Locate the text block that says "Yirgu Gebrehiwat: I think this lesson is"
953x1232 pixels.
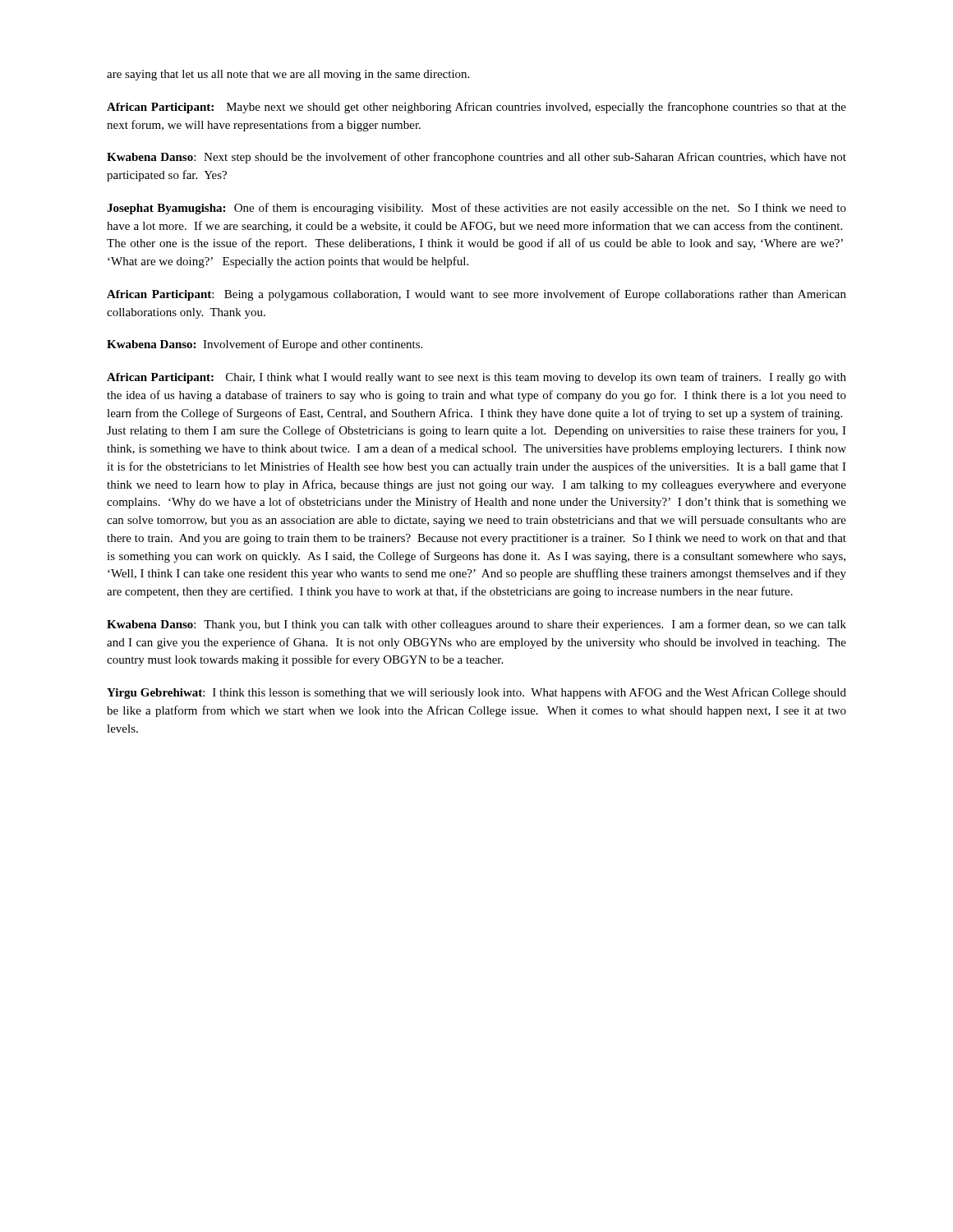point(476,710)
